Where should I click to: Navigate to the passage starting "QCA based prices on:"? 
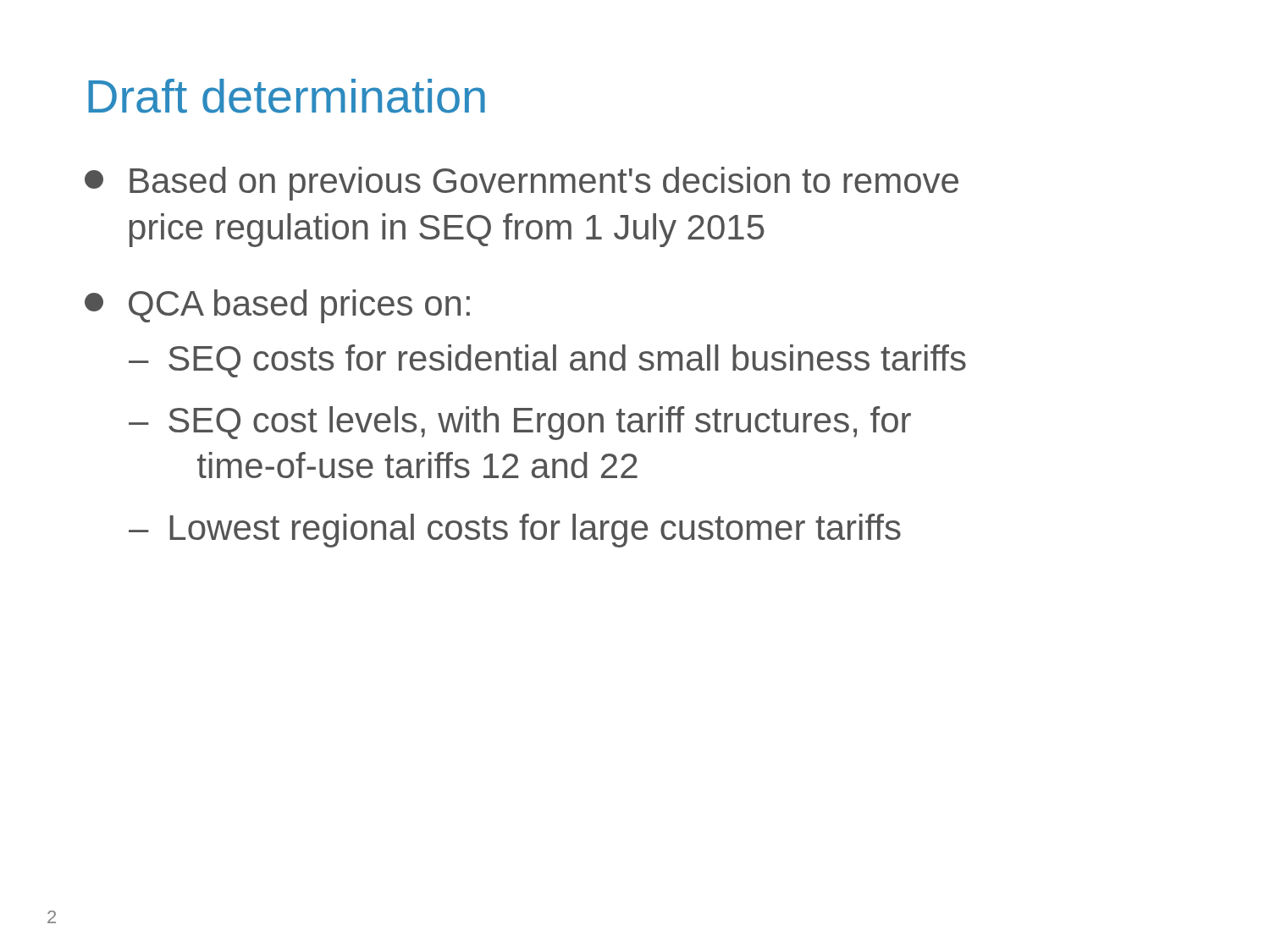(x=277, y=306)
